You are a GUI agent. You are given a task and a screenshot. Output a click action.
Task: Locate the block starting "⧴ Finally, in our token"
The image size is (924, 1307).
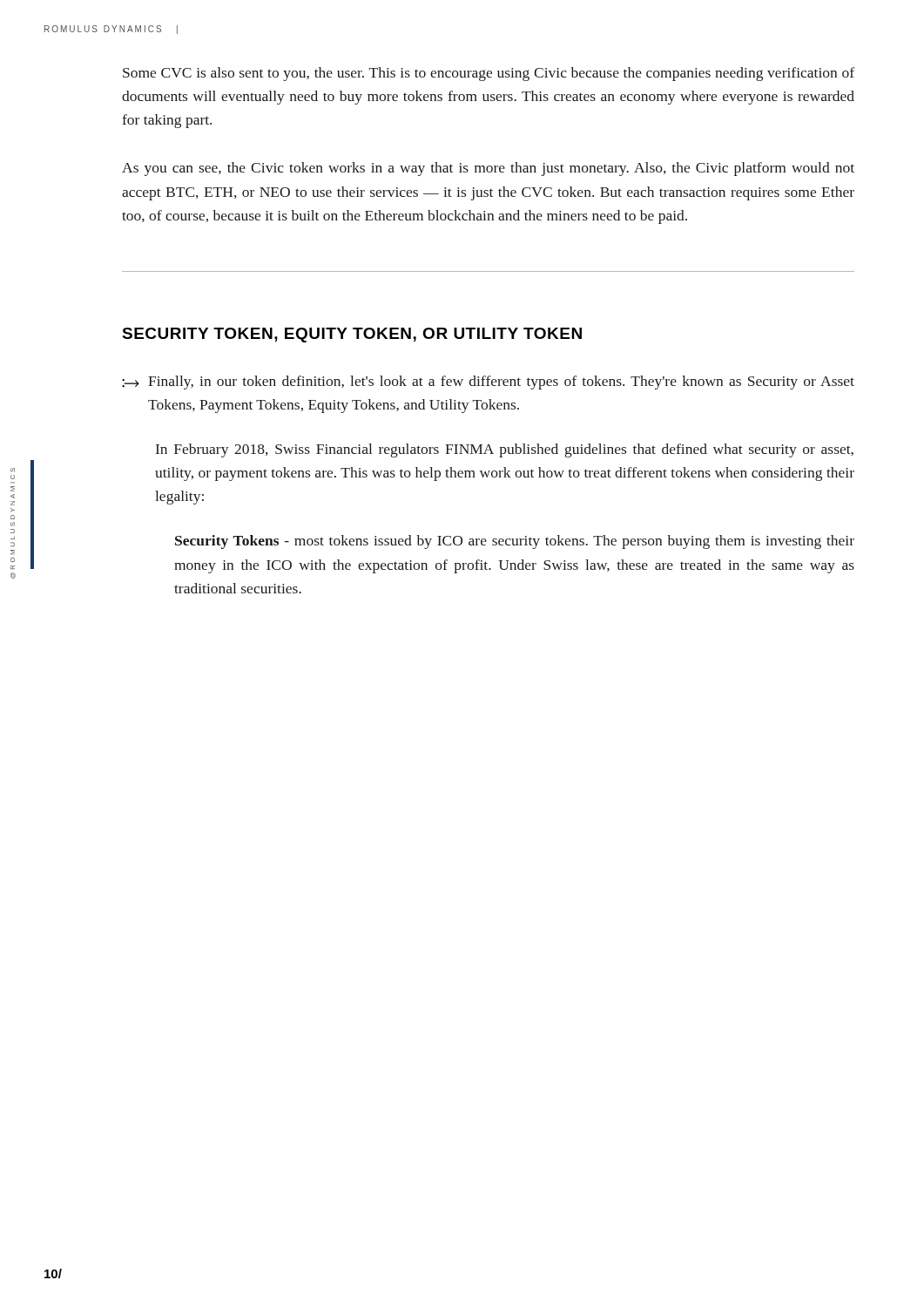pyautogui.click(x=488, y=393)
